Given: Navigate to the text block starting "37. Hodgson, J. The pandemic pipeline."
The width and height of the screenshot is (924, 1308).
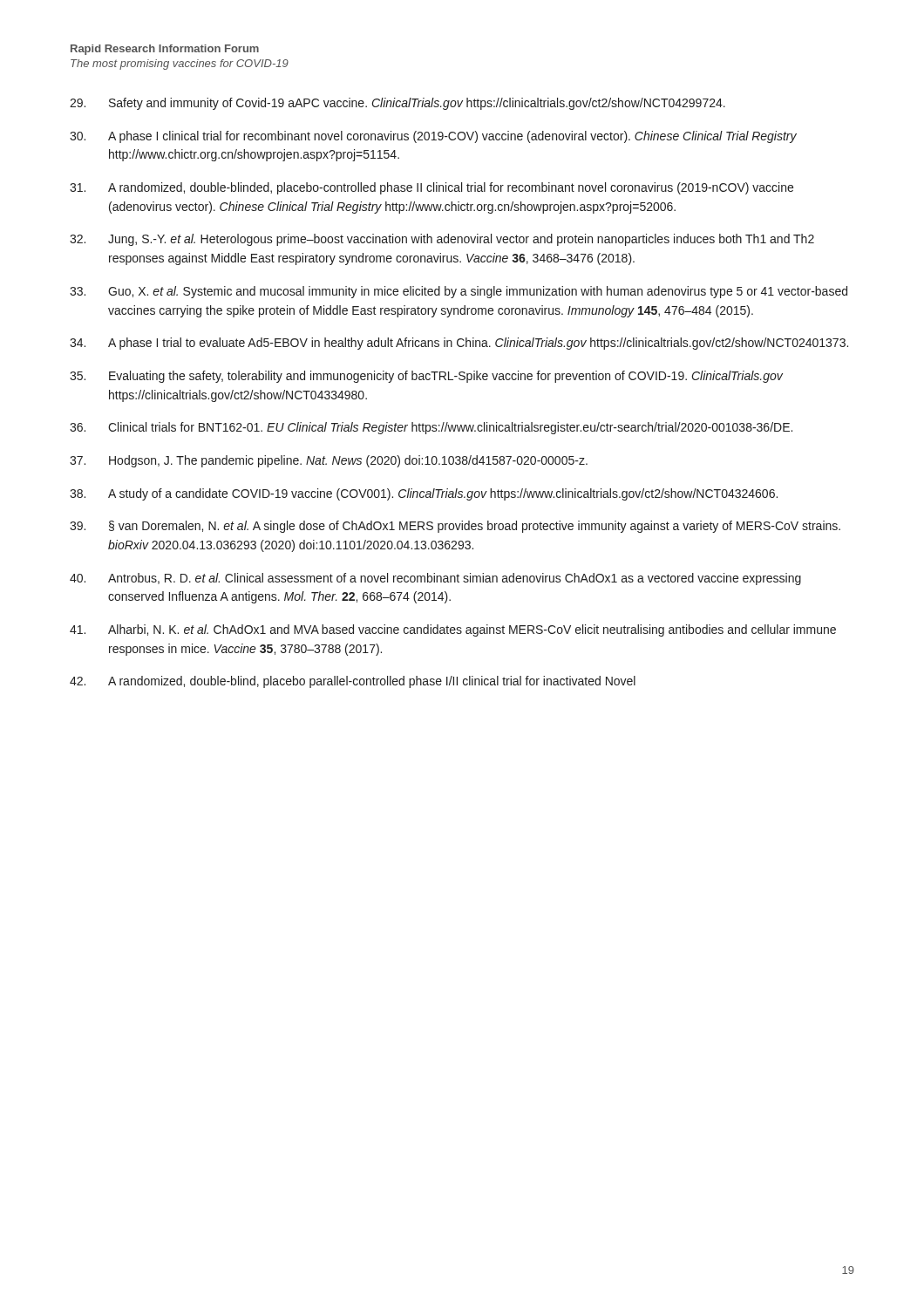Looking at the screenshot, I should pos(462,461).
